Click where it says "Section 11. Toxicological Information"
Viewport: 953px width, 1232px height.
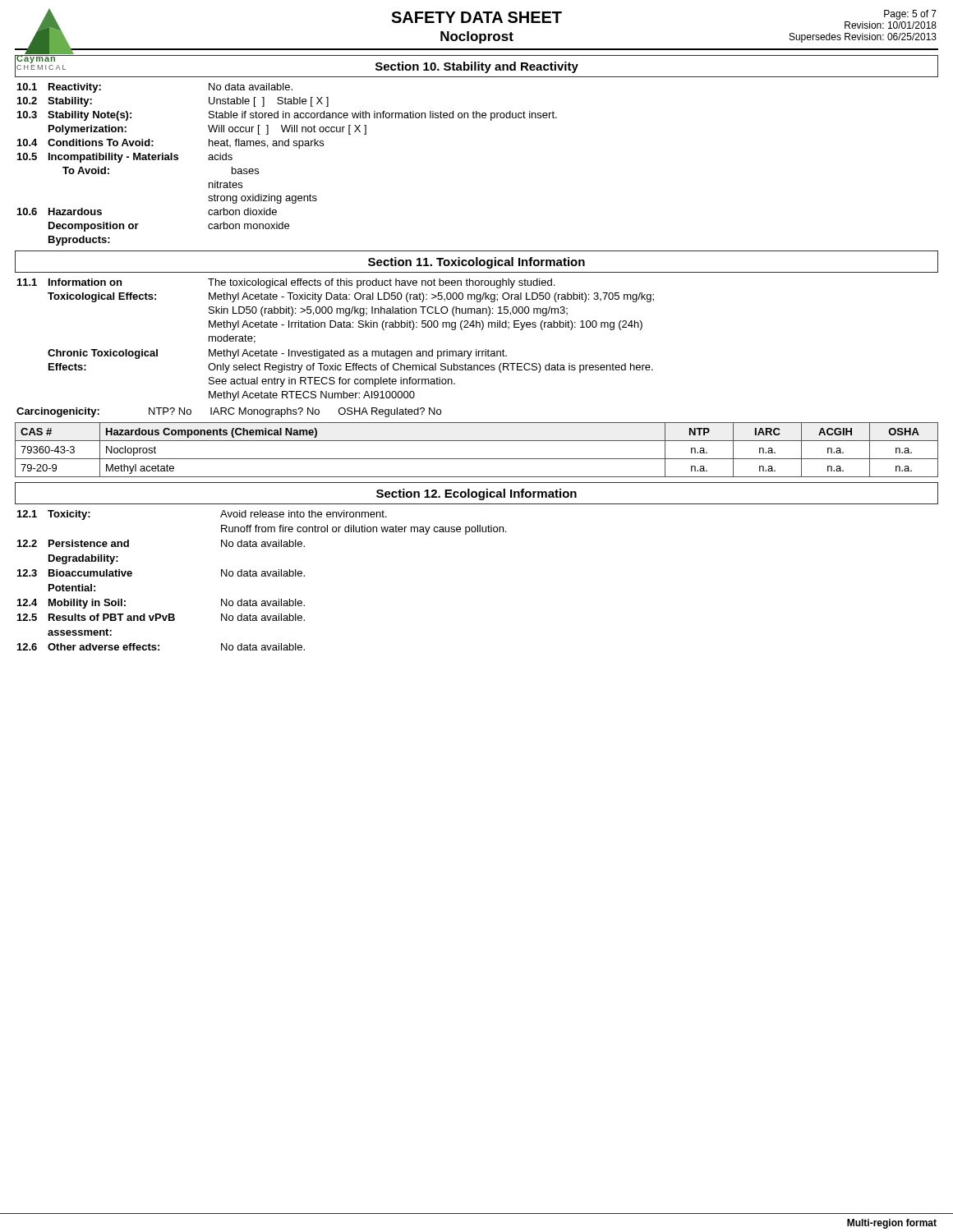pyautogui.click(x=476, y=262)
